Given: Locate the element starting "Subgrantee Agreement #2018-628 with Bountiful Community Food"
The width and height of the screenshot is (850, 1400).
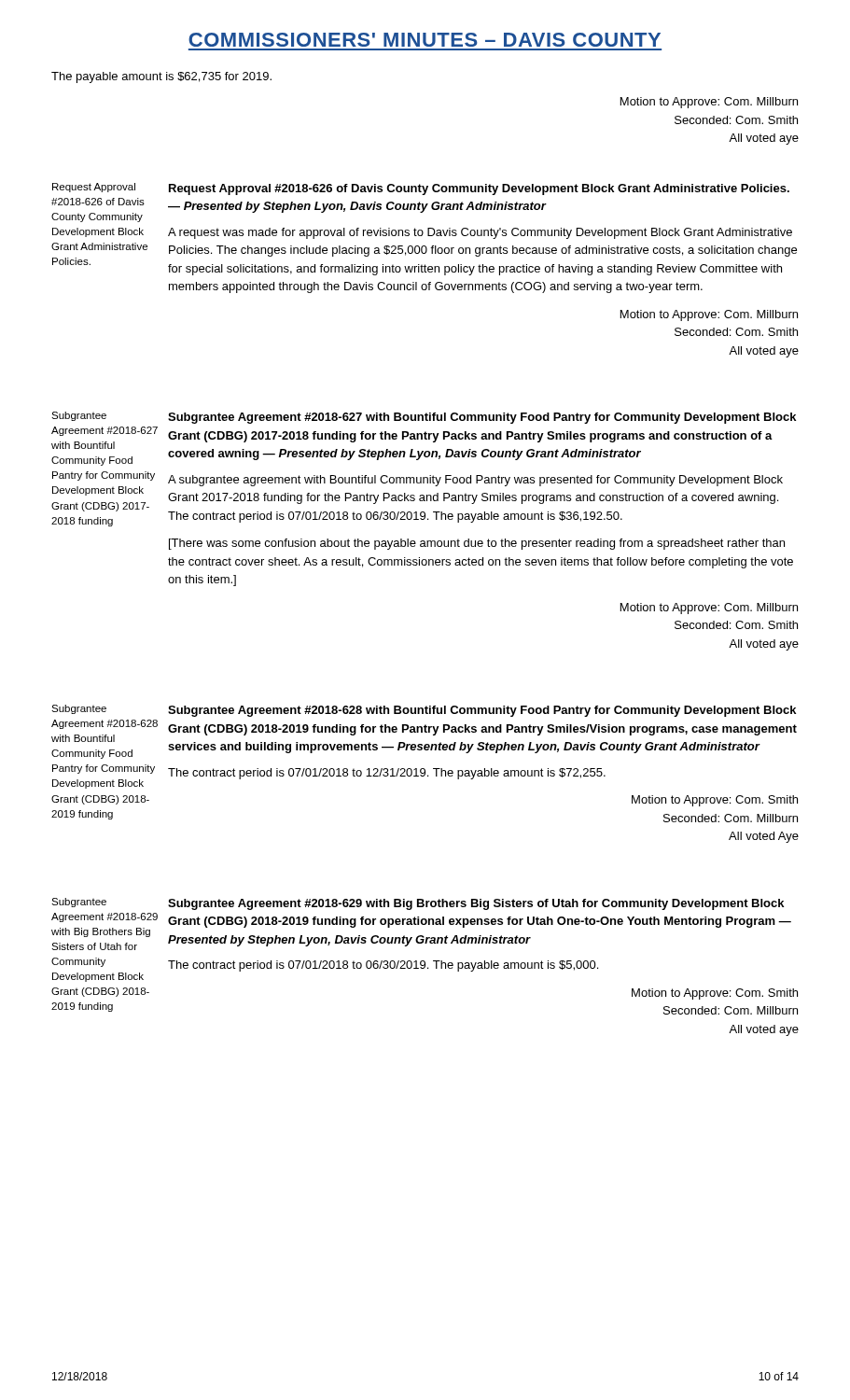Looking at the screenshot, I should point(482,728).
